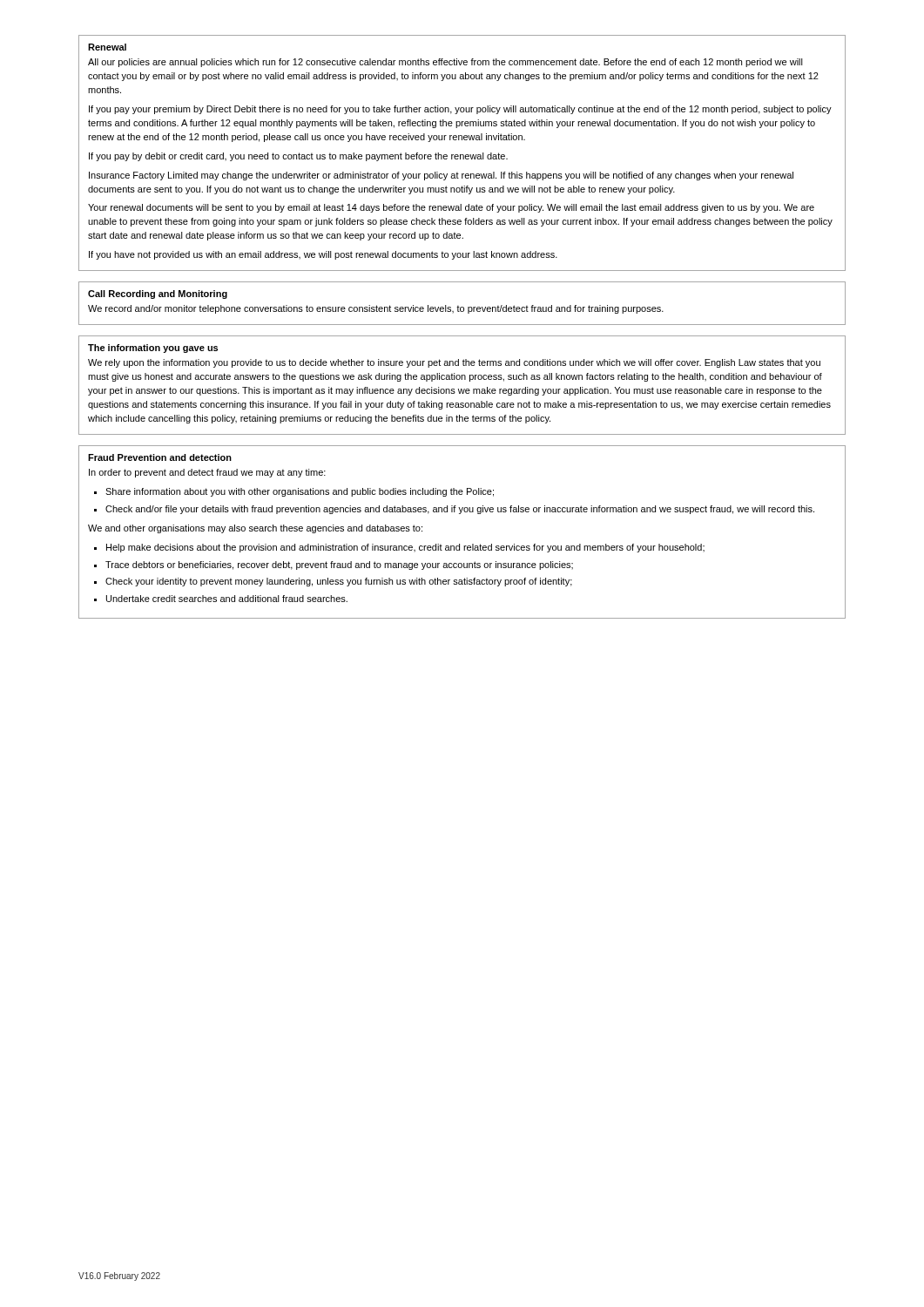Locate the text starting "Fraud Prevention and detection In order"
The image size is (924, 1307).
tap(160, 457)
